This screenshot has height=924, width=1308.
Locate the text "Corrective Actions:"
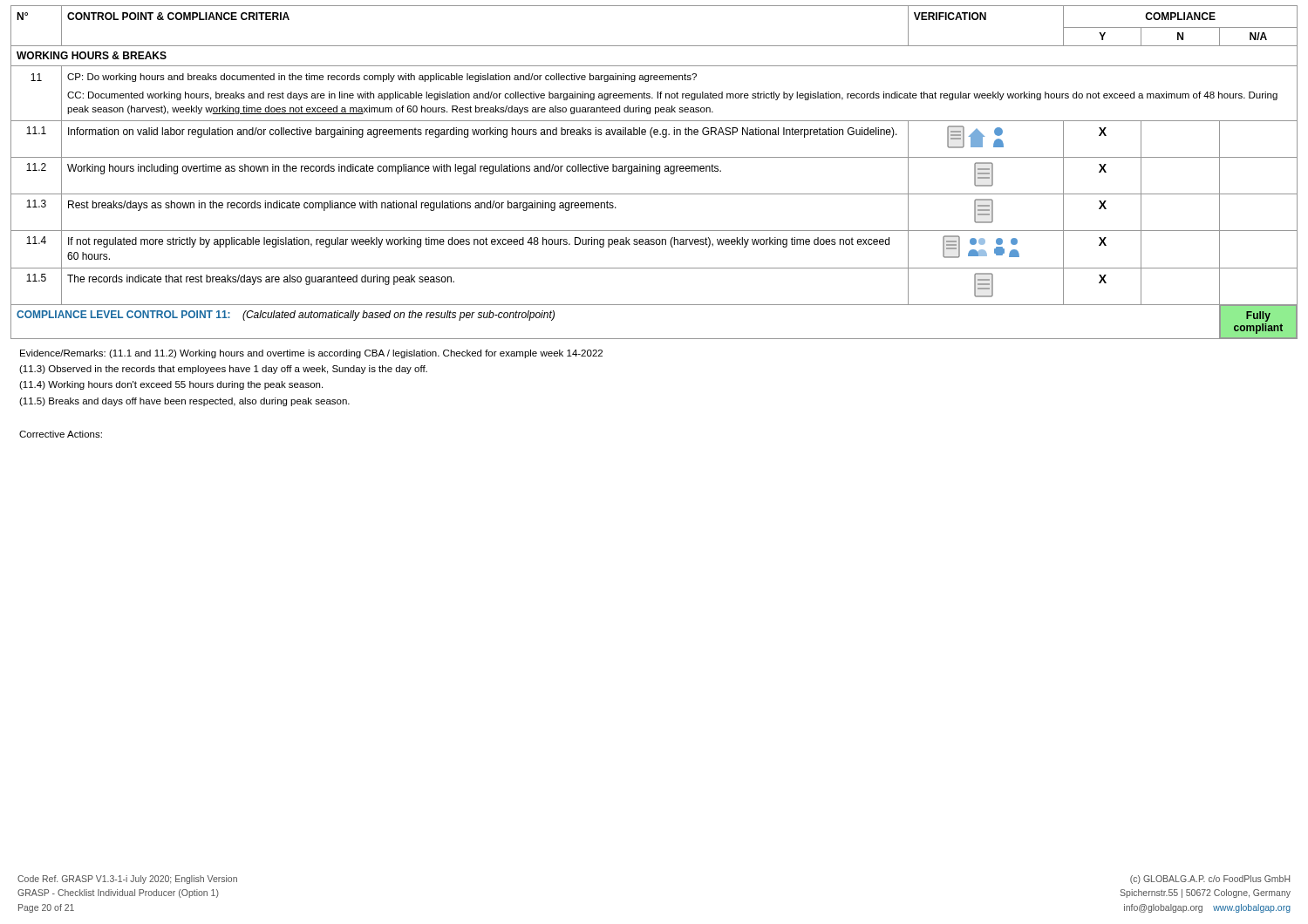(x=61, y=434)
